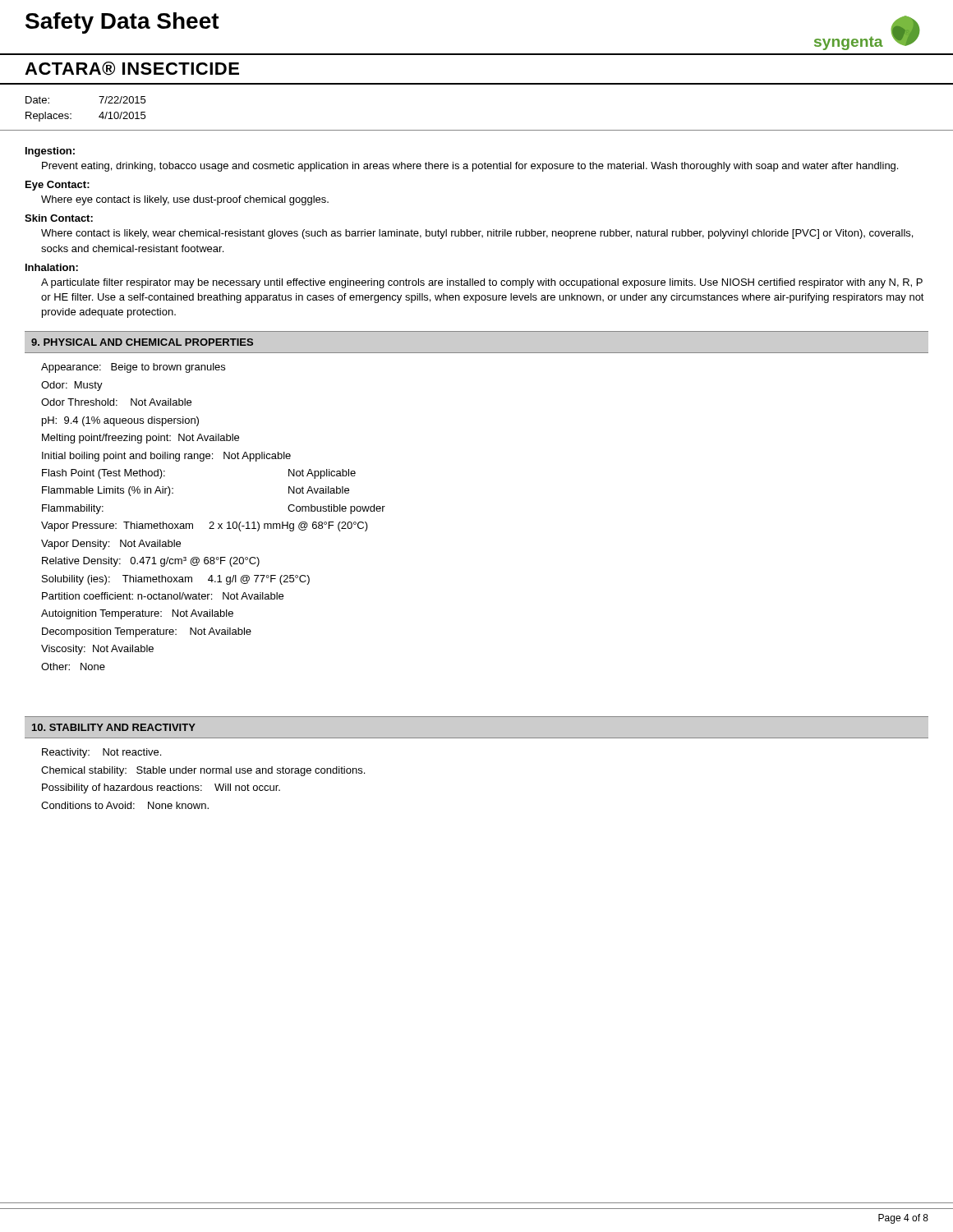
Task: Find the region starting "Melting point/freezing point: Not Available"
Action: pyautogui.click(x=140, y=437)
